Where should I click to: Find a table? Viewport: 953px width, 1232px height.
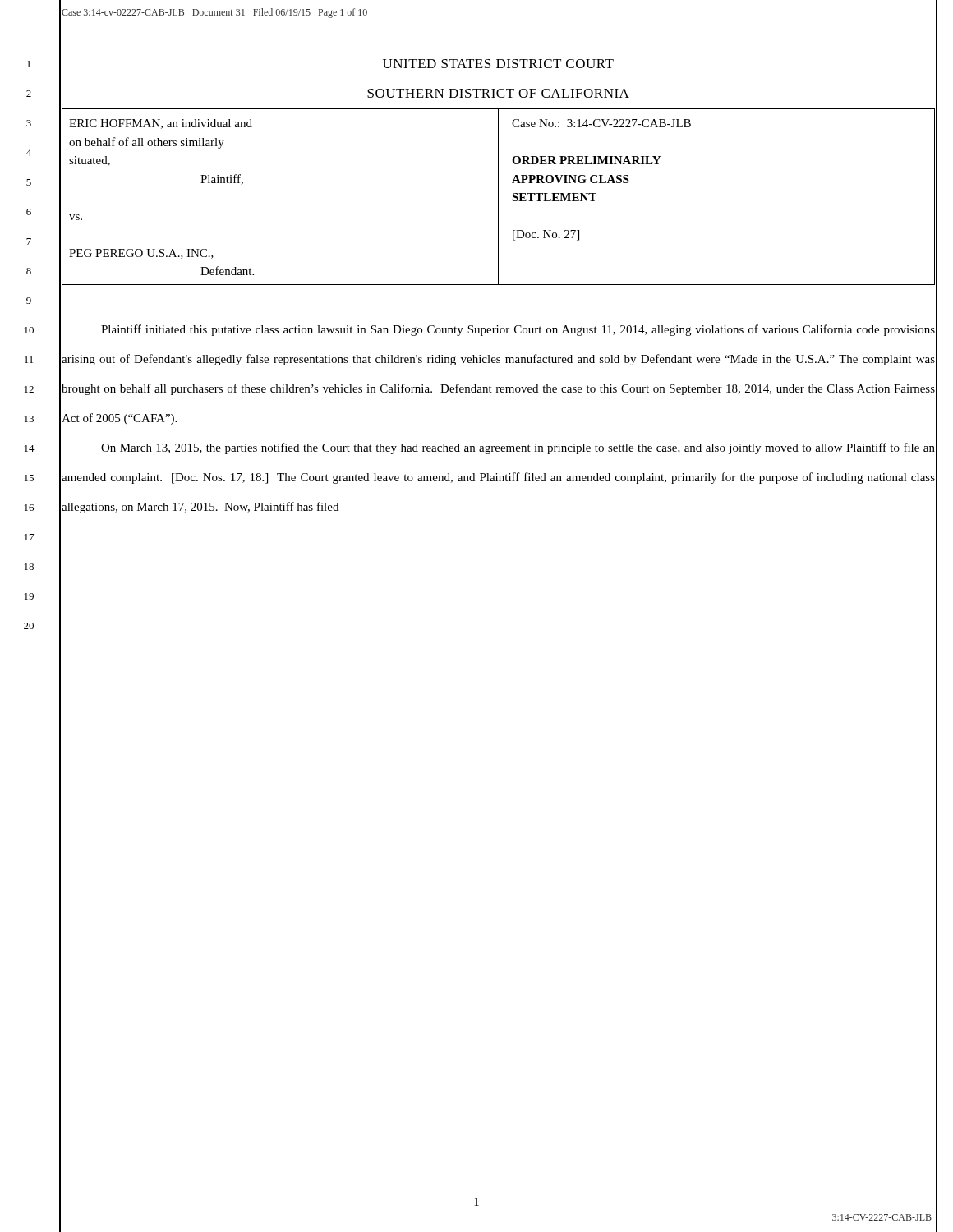pos(498,197)
